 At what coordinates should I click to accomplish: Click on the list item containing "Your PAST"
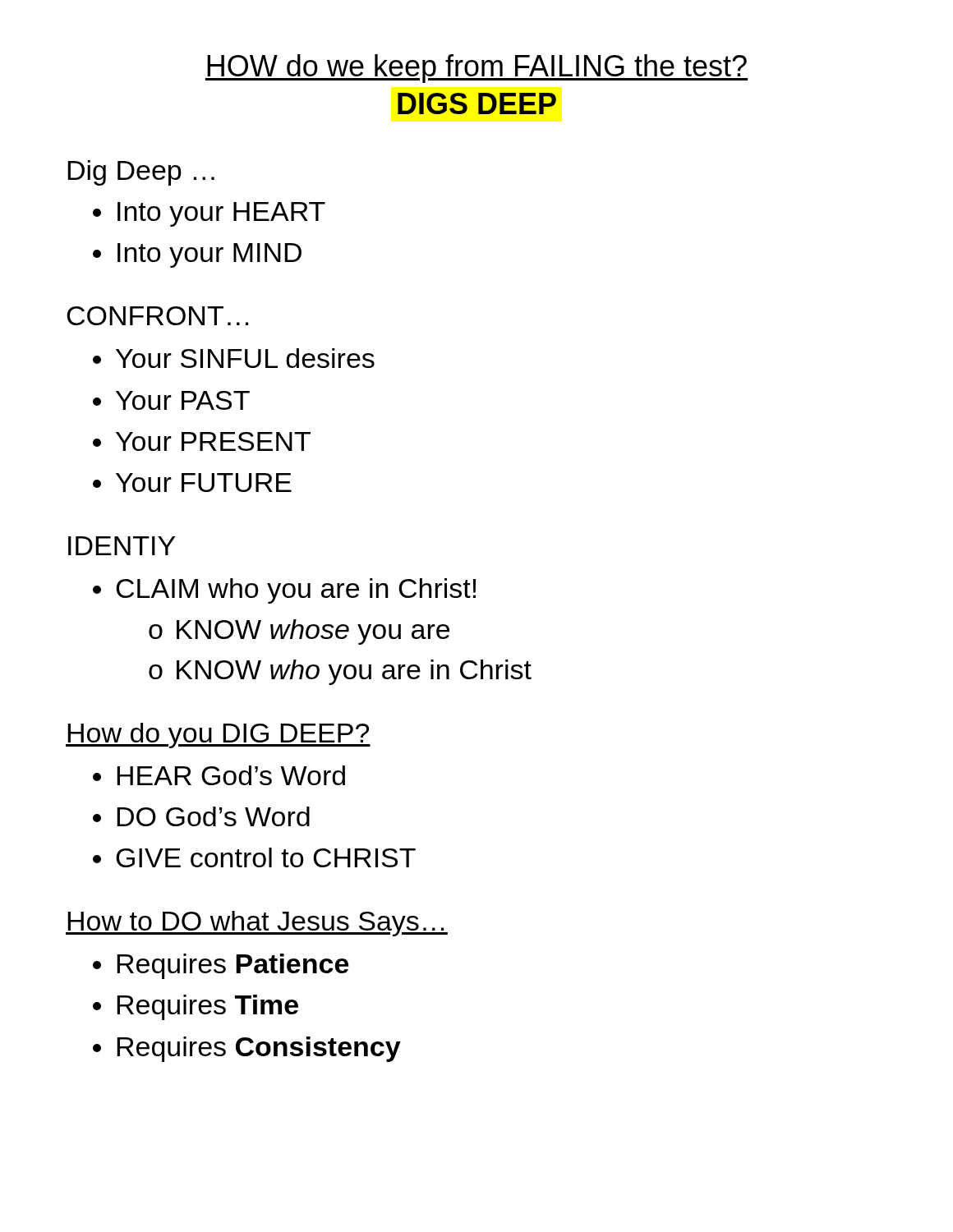click(x=183, y=400)
